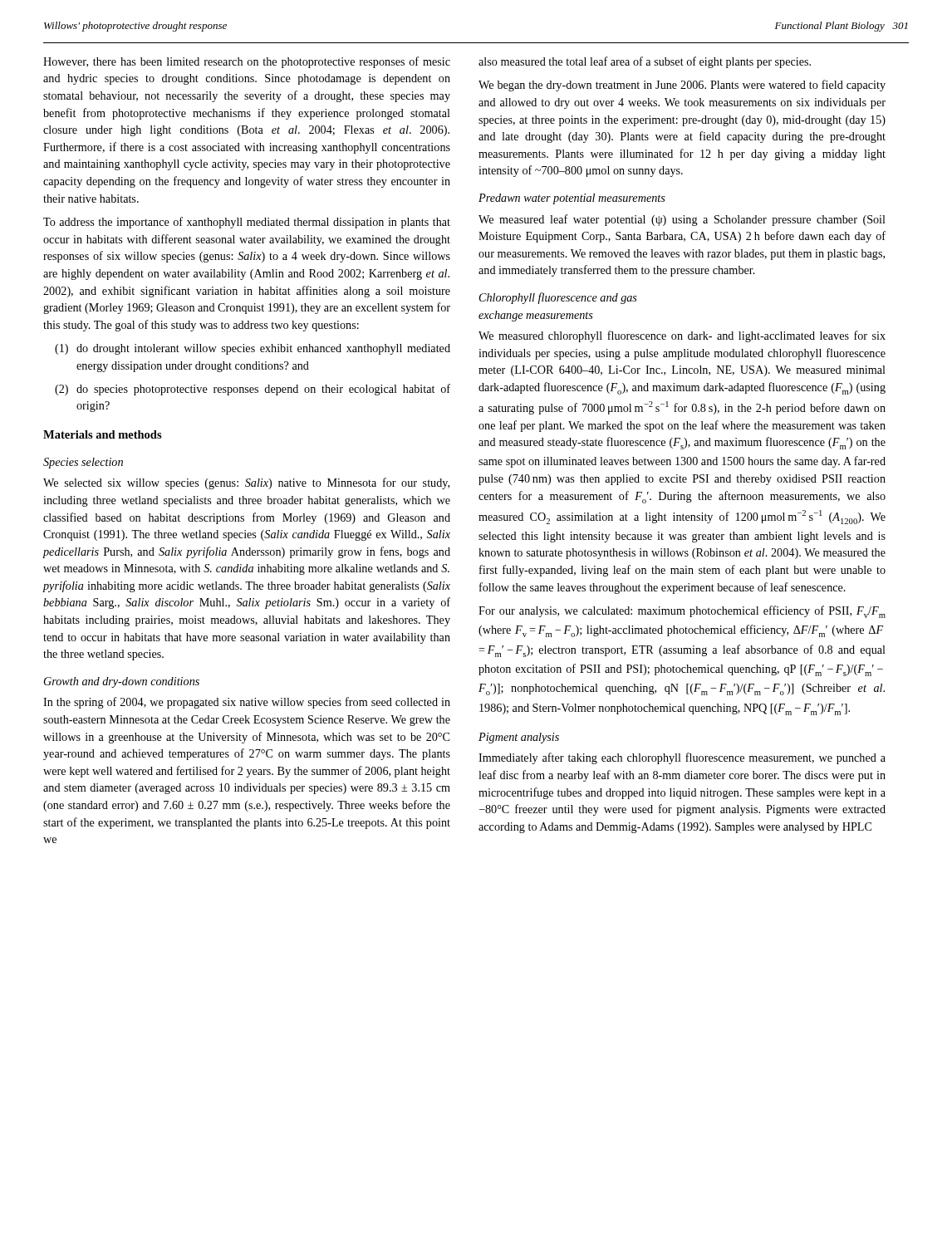
Task: Locate the block of text that opens with "We measured leaf water potential (ψ) using a"
Action: coord(682,245)
